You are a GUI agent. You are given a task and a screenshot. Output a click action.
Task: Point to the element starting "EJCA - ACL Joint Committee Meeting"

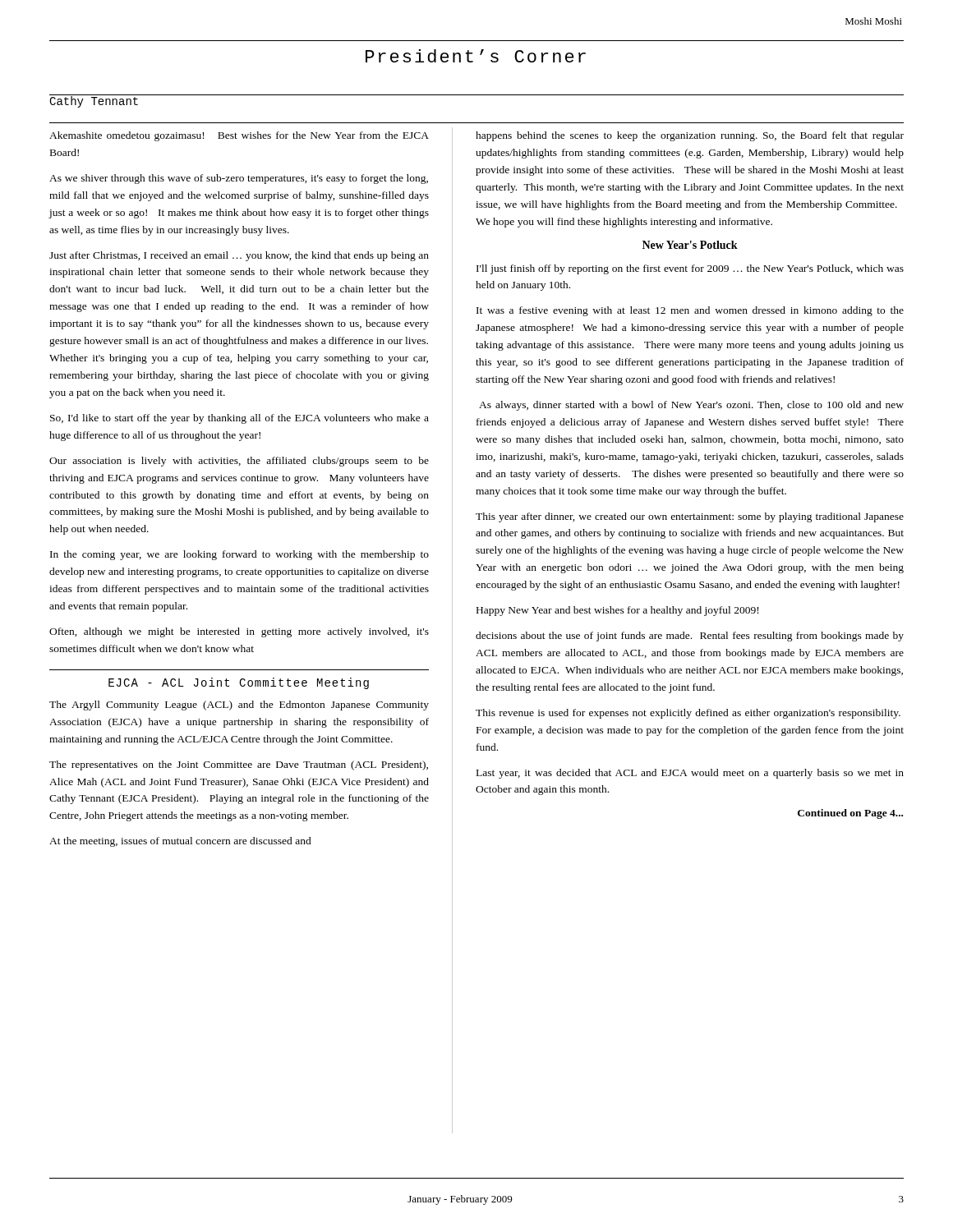point(239,683)
